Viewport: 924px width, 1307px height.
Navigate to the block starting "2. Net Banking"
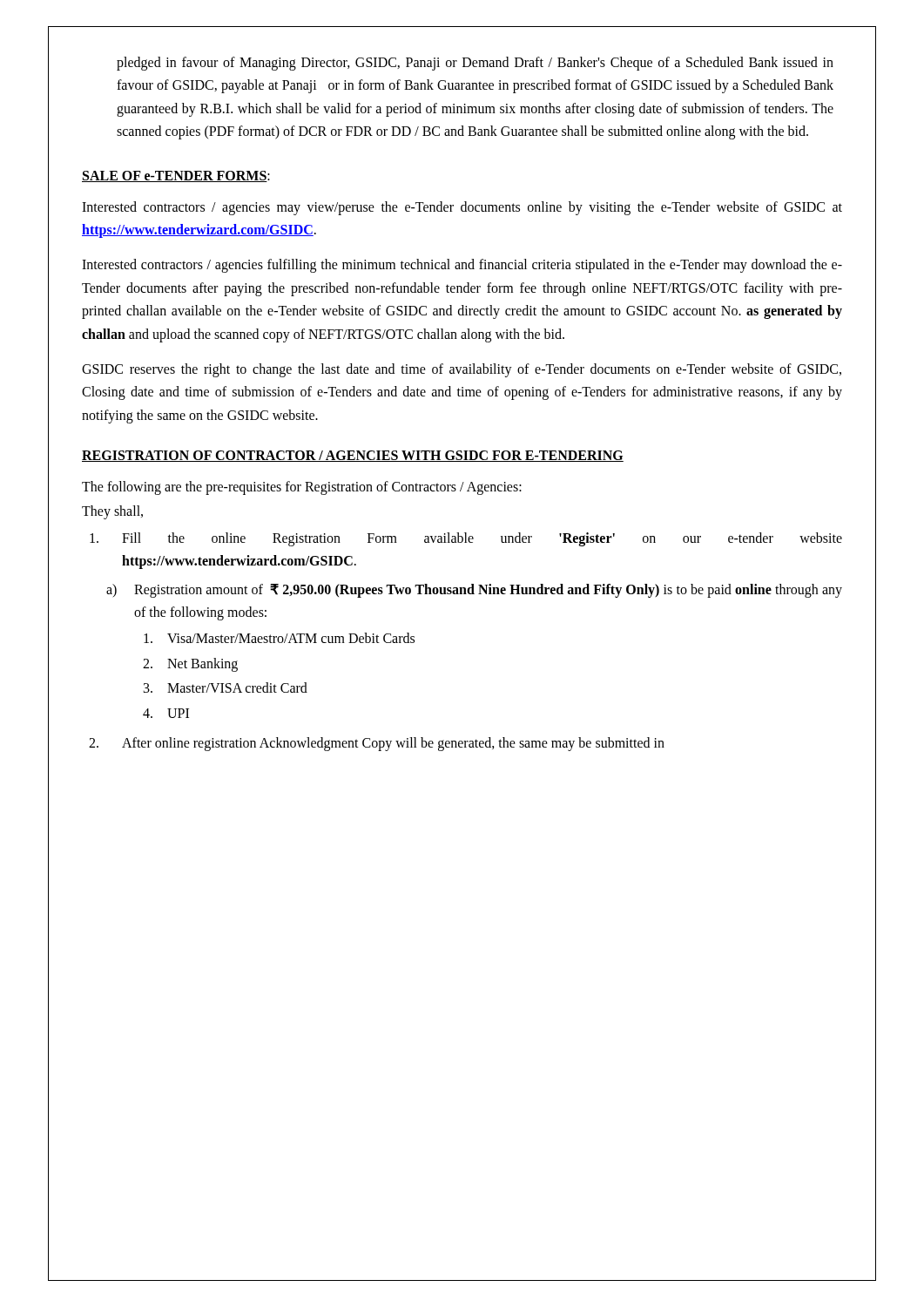click(x=190, y=664)
